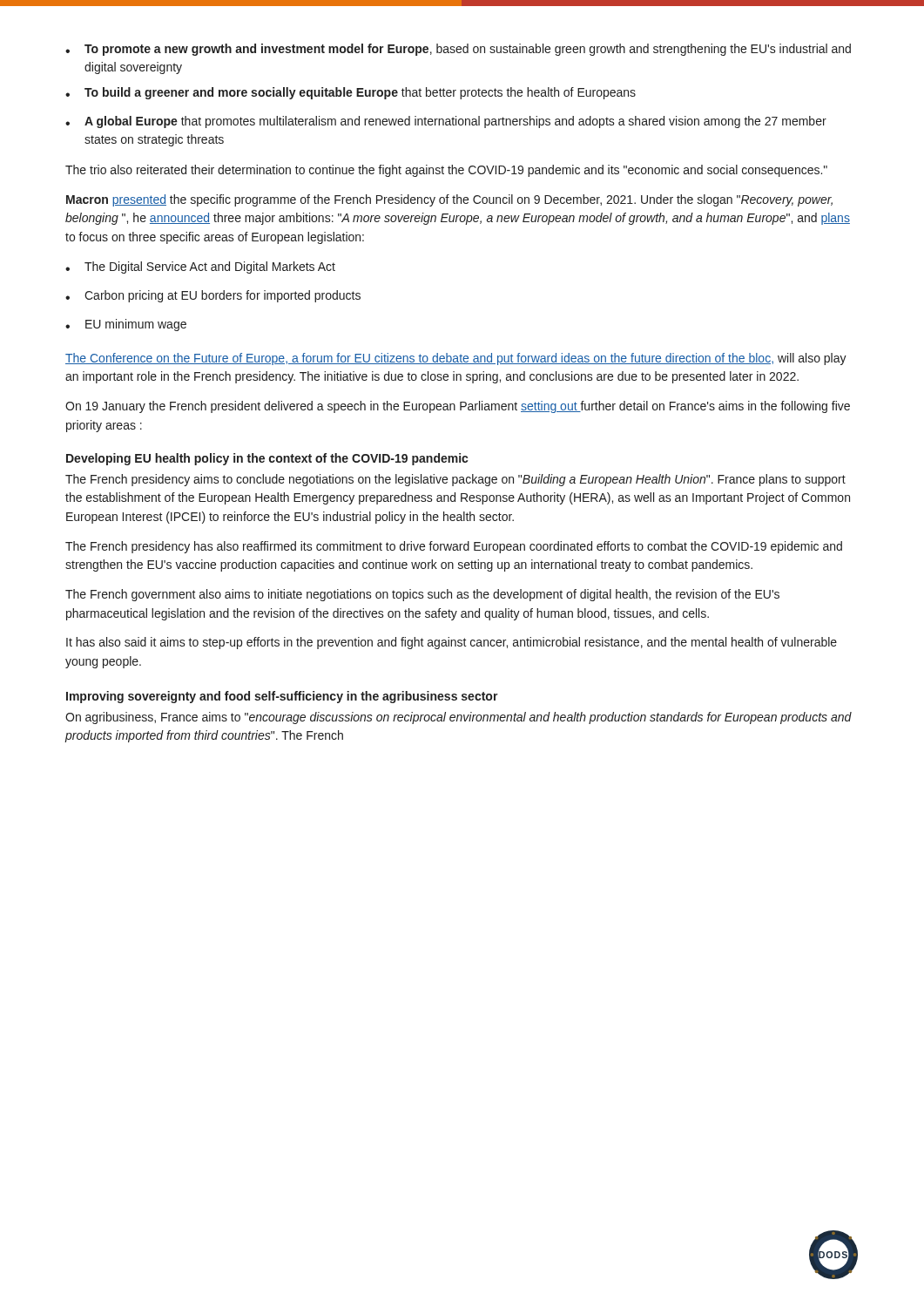Image resolution: width=924 pixels, height=1307 pixels.
Task: Select the text block that says "The Conference on the Future of Europe,"
Action: pyautogui.click(x=462, y=368)
